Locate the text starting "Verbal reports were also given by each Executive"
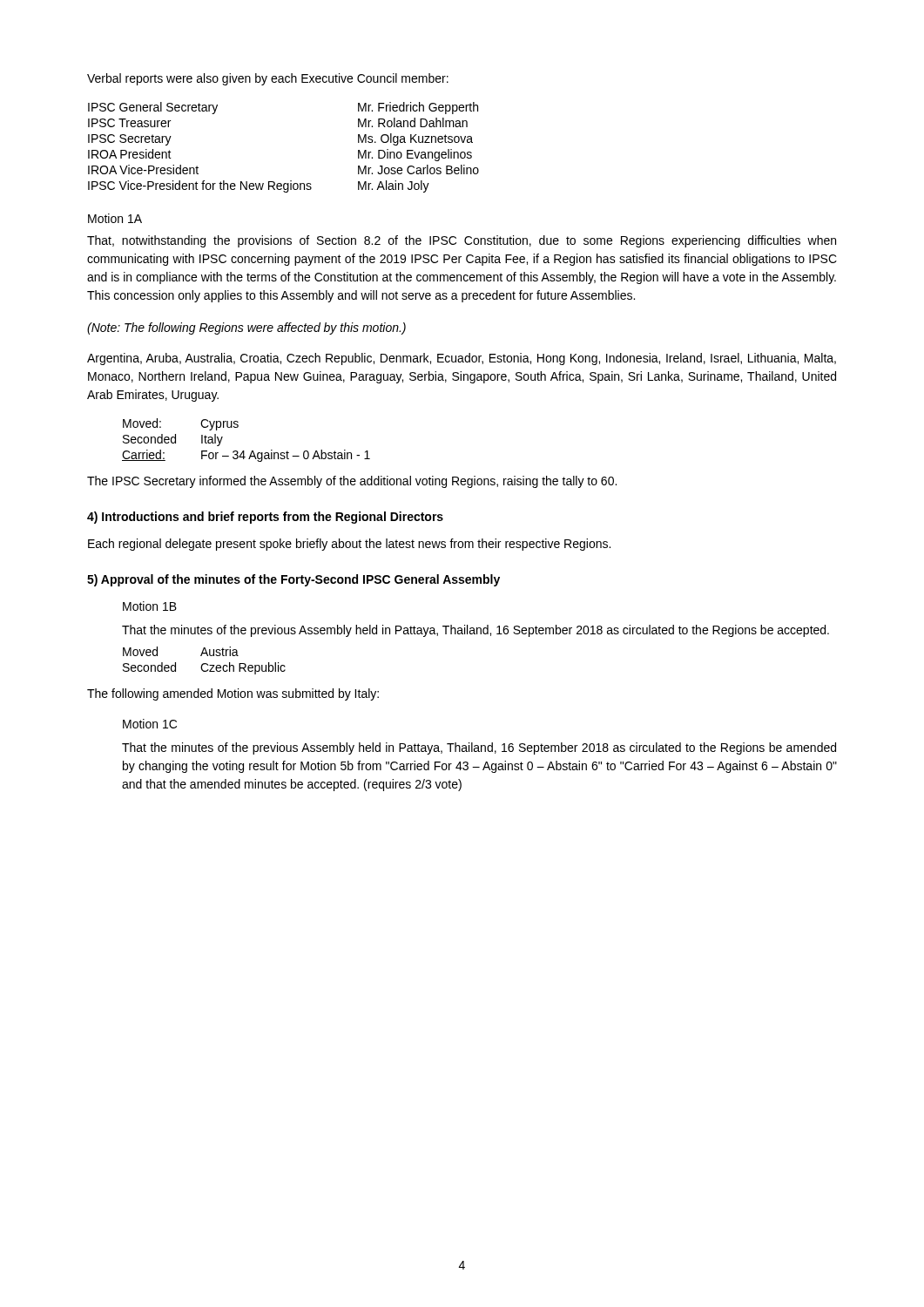This screenshot has width=924, height=1307. tap(268, 78)
